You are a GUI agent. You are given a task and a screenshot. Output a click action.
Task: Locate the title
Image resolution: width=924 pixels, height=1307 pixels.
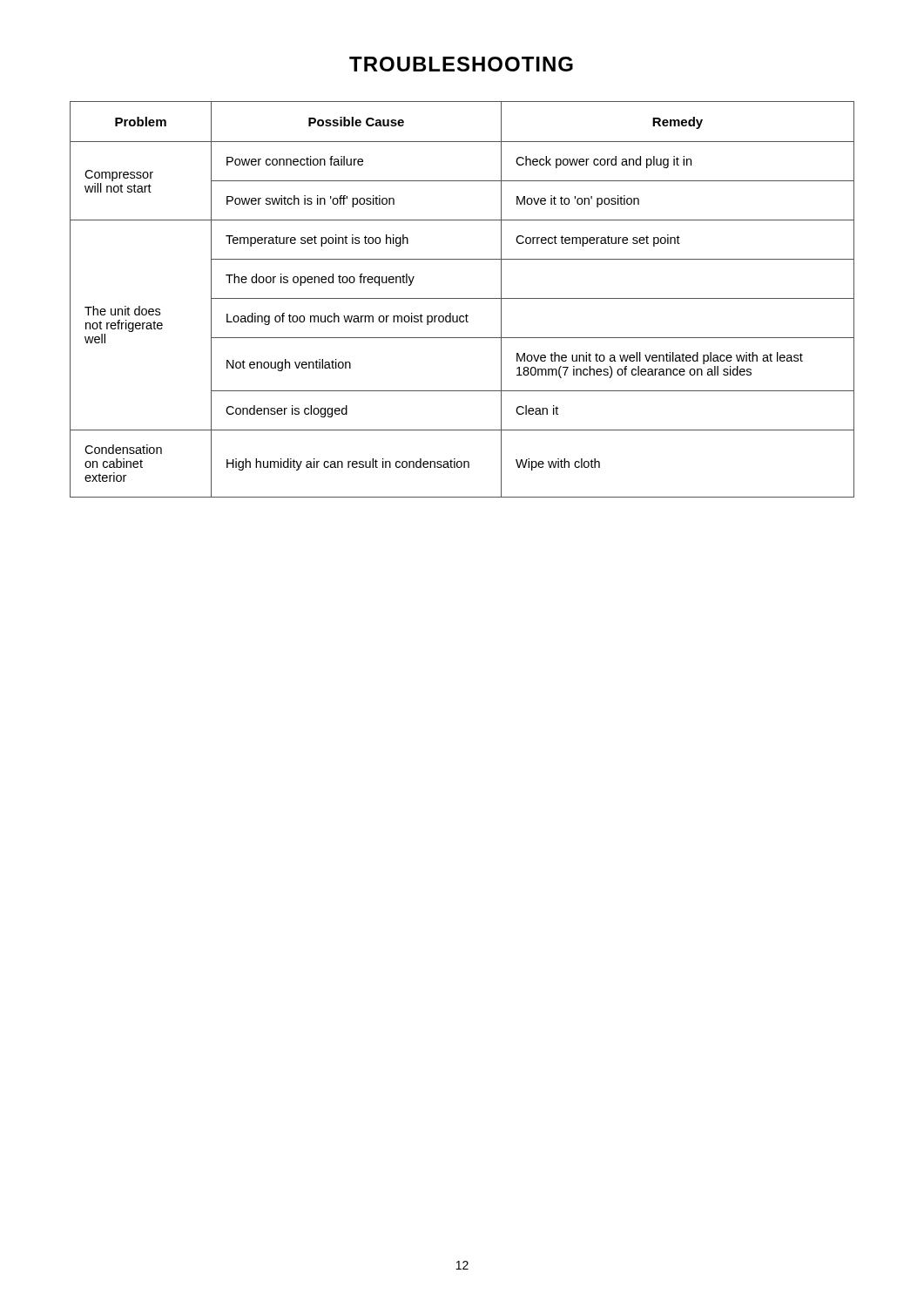tap(462, 65)
